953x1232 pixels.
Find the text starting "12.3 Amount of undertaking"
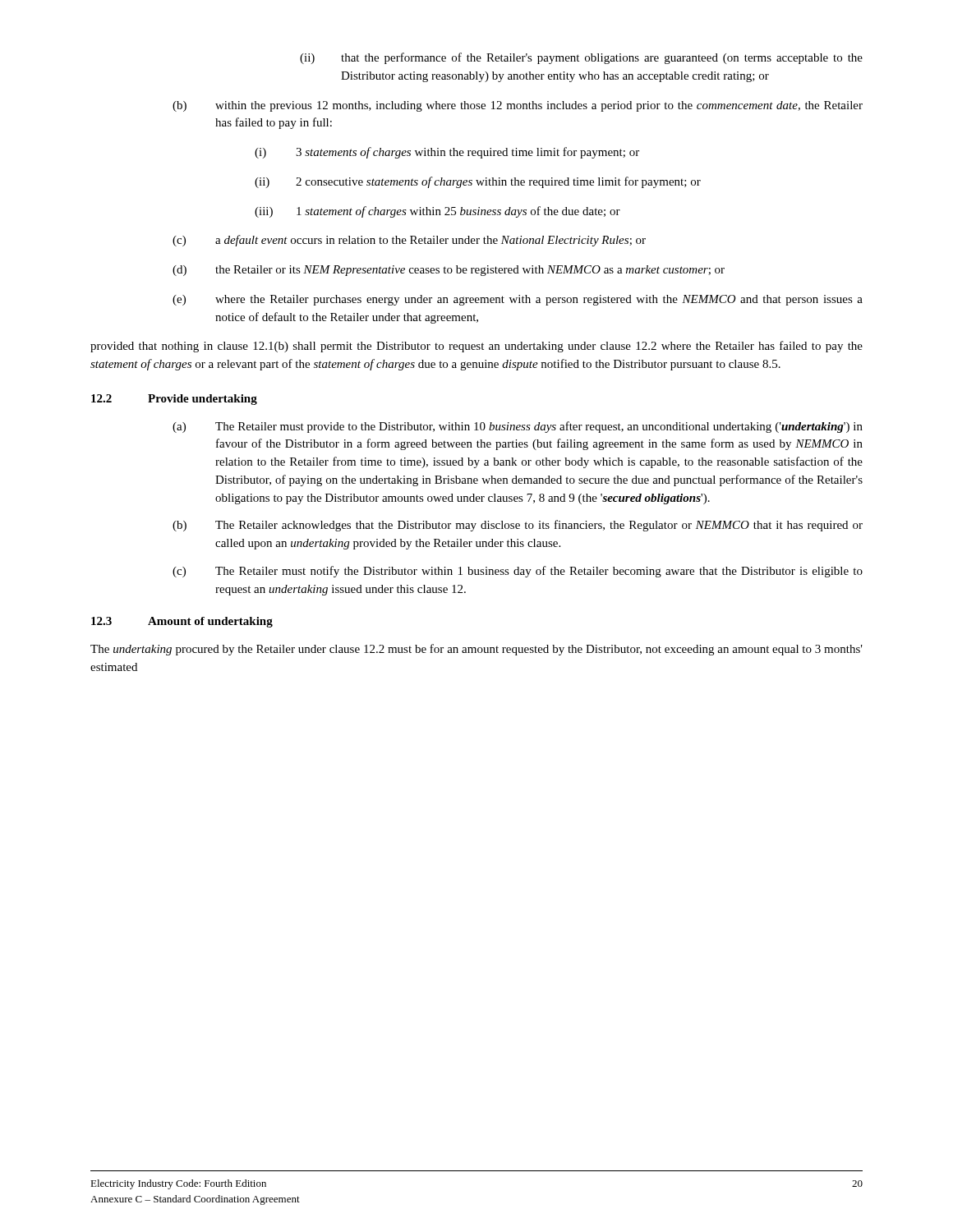[181, 622]
